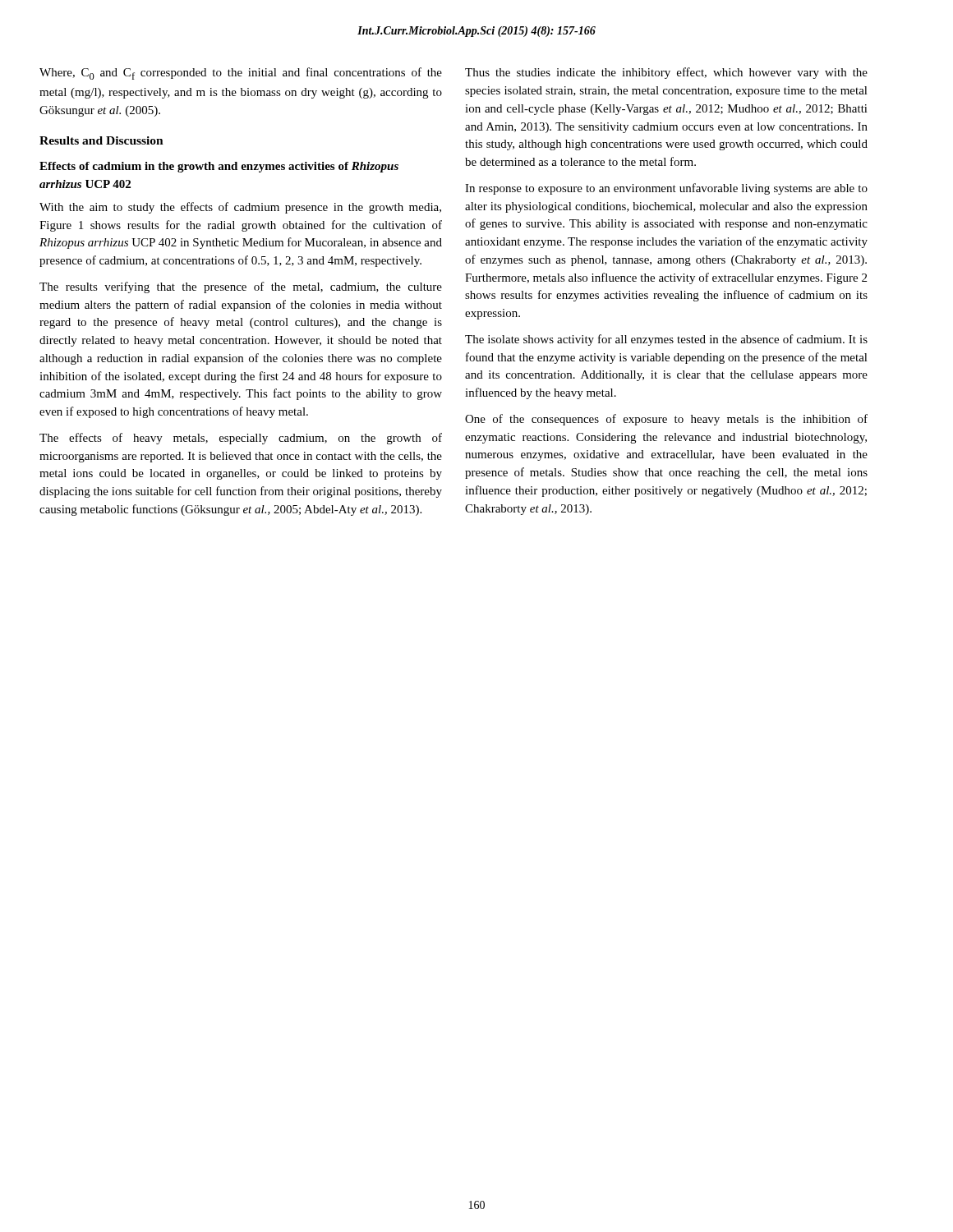Image resolution: width=953 pixels, height=1232 pixels.
Task: Select the text block that reads "With the aim to study the effects of"
Action: 241,234
